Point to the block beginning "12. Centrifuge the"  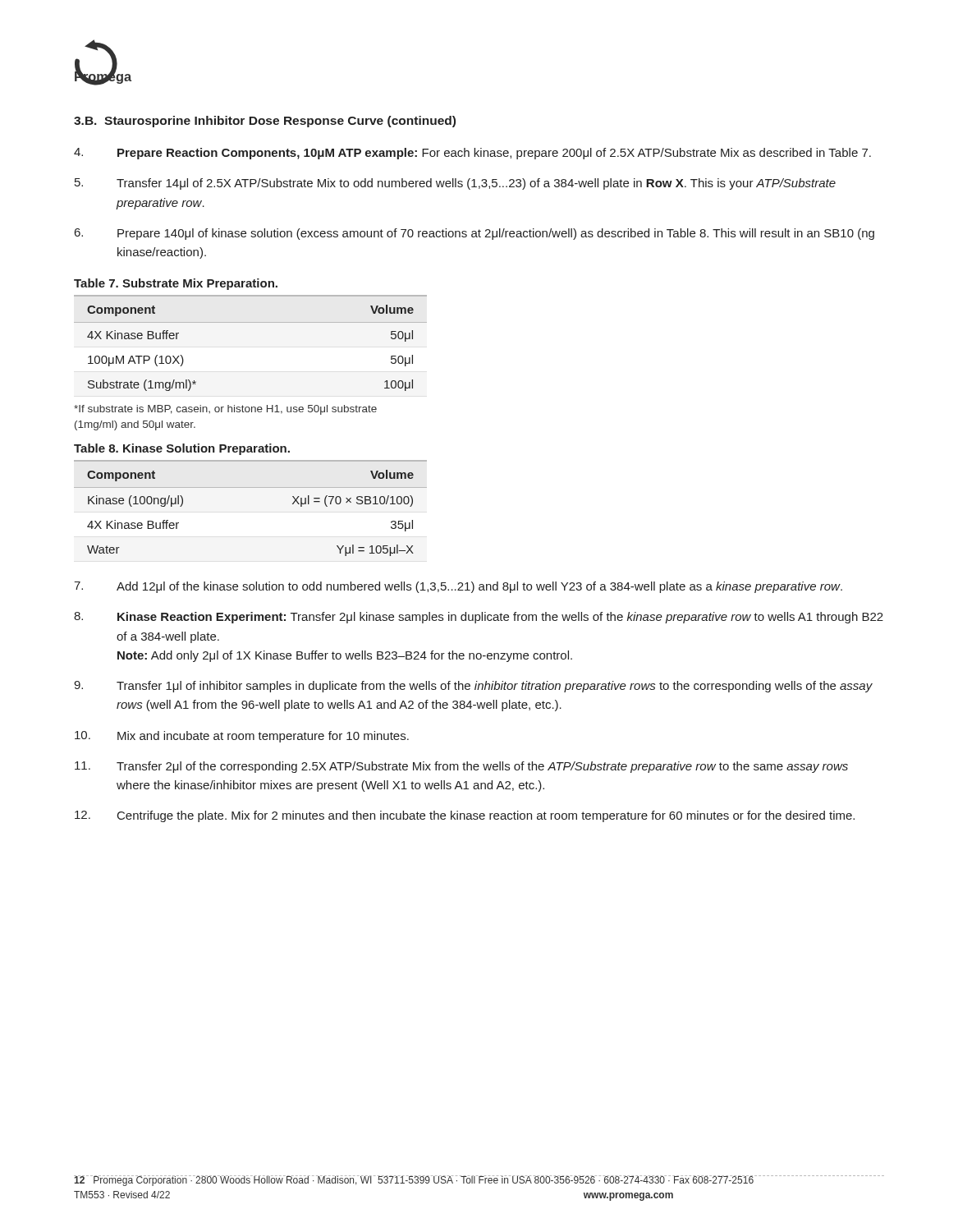point(479,816)
